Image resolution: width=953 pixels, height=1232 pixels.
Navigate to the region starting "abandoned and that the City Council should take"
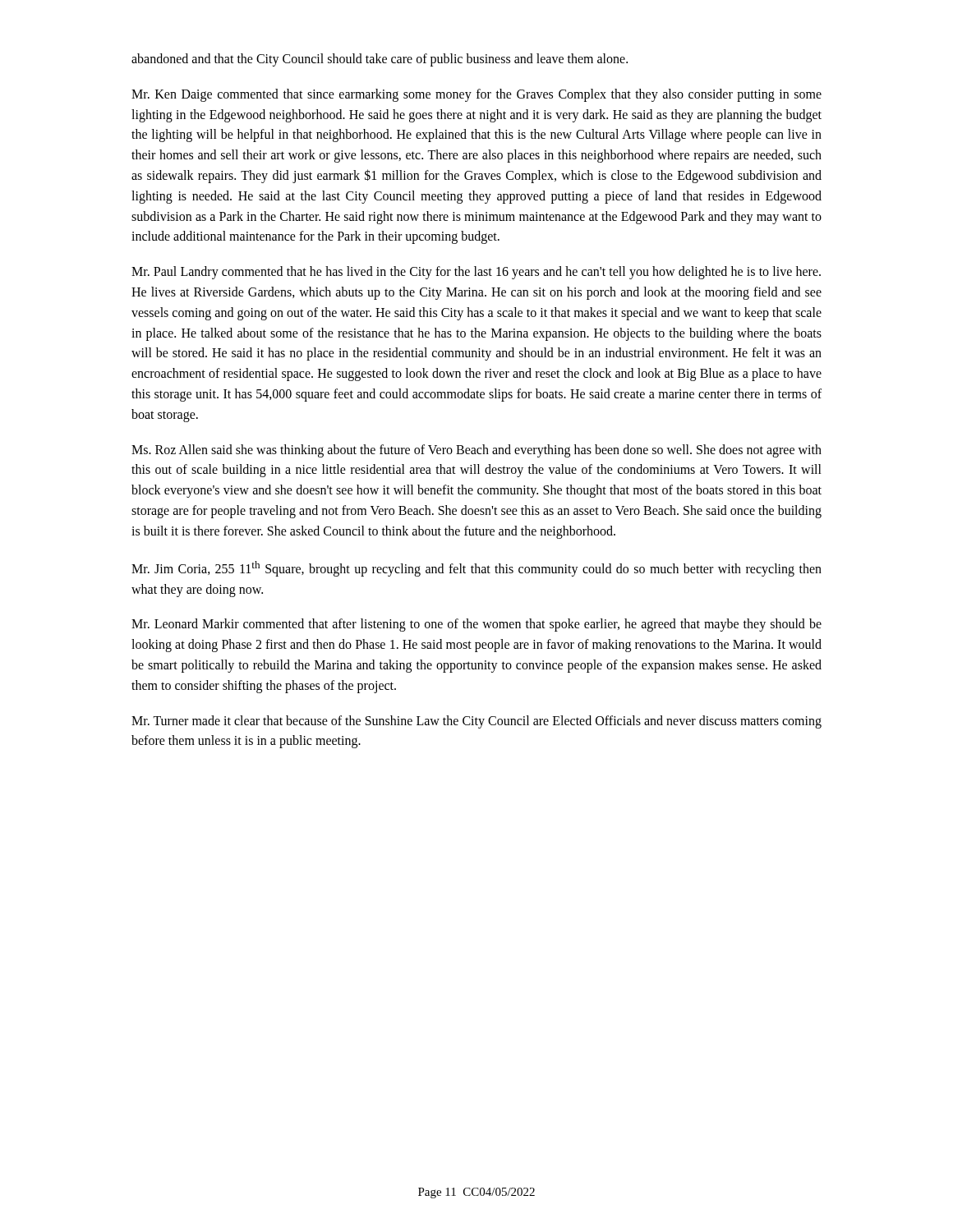coord(380,59)
